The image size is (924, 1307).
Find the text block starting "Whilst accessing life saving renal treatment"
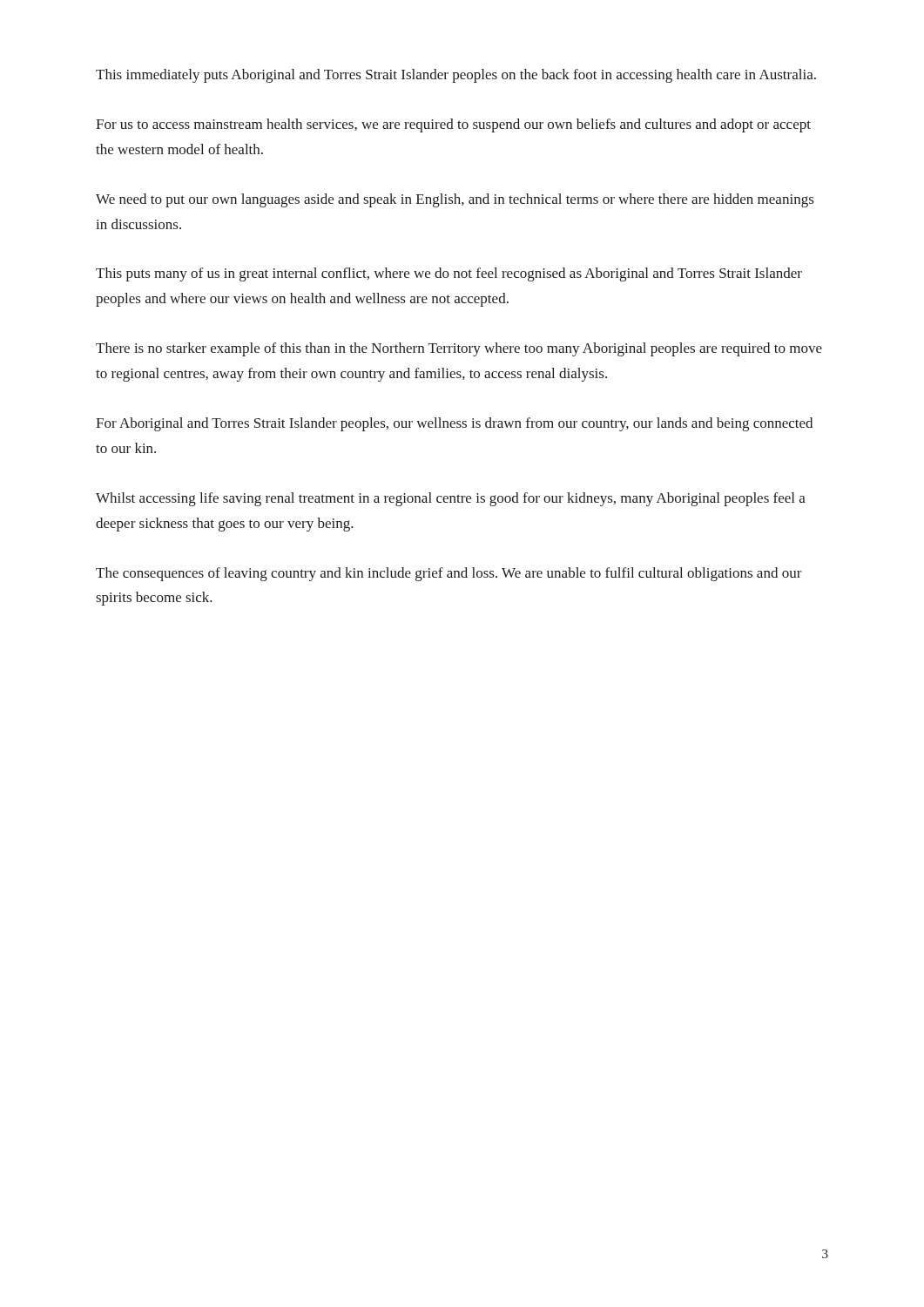tap(451, 510)
